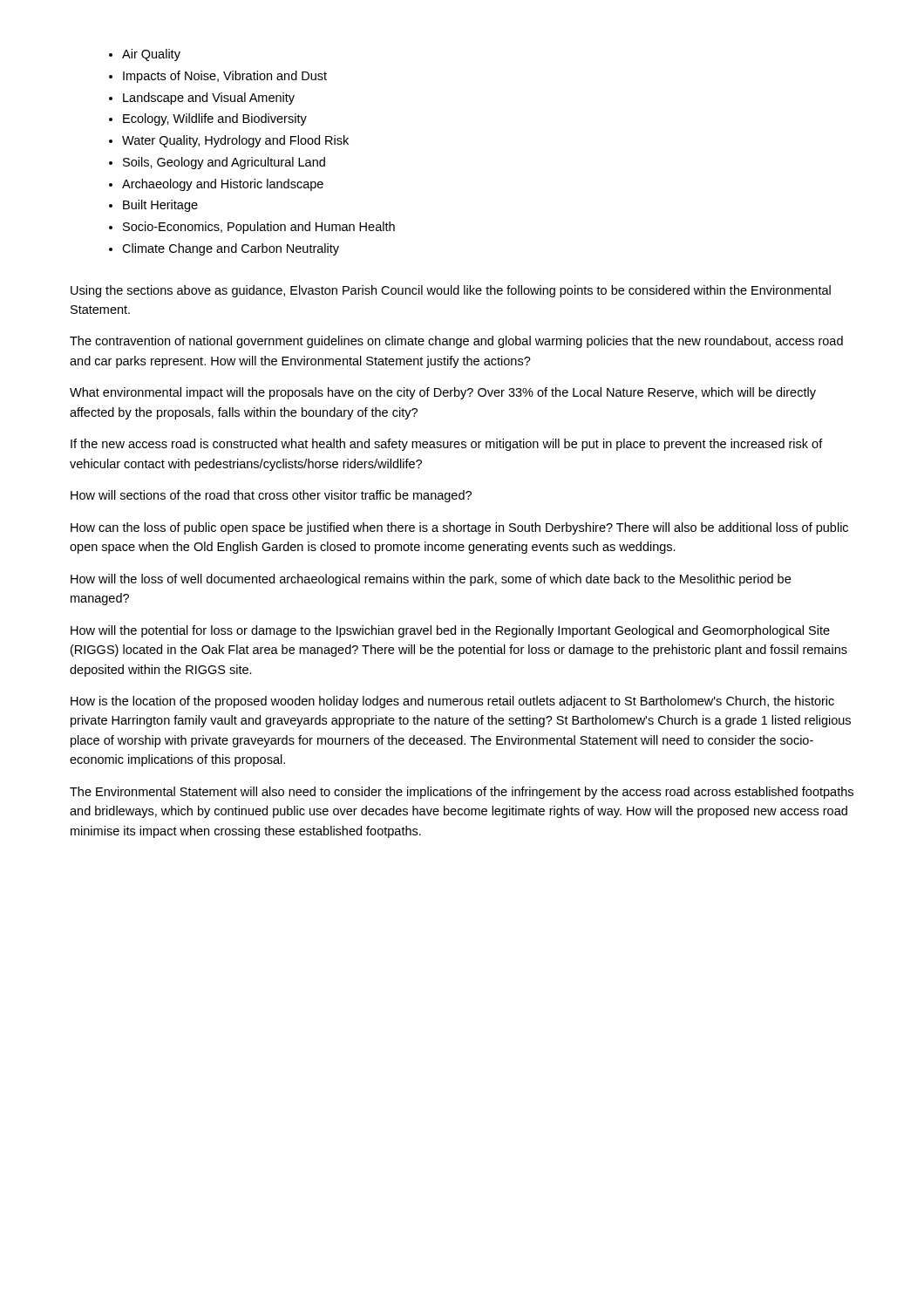
Task: Find the list item that says "Soils, Geology and Agricultural Land"
Action: click(224, 163)
